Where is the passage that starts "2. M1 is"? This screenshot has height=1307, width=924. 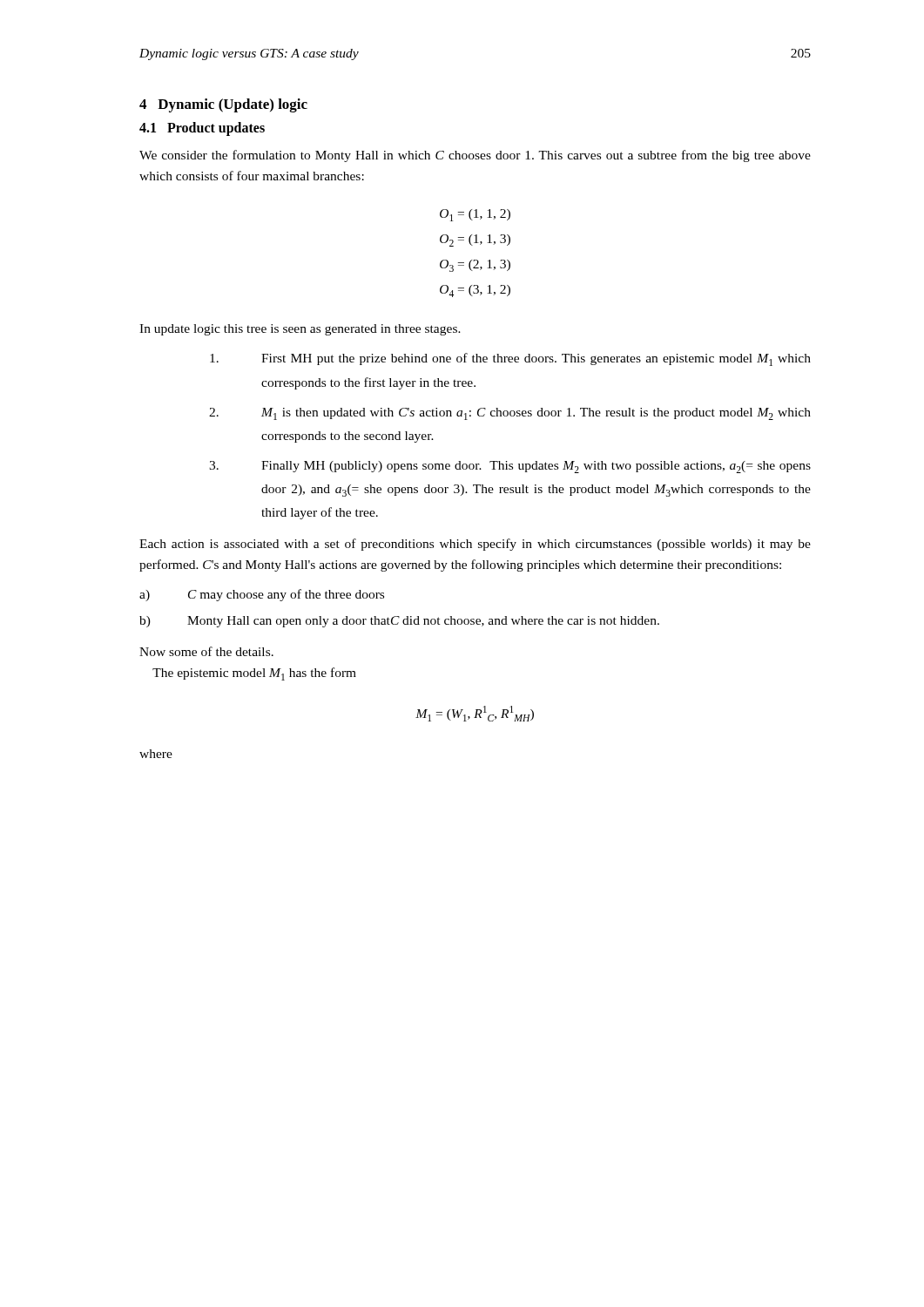tap(492, 424)
